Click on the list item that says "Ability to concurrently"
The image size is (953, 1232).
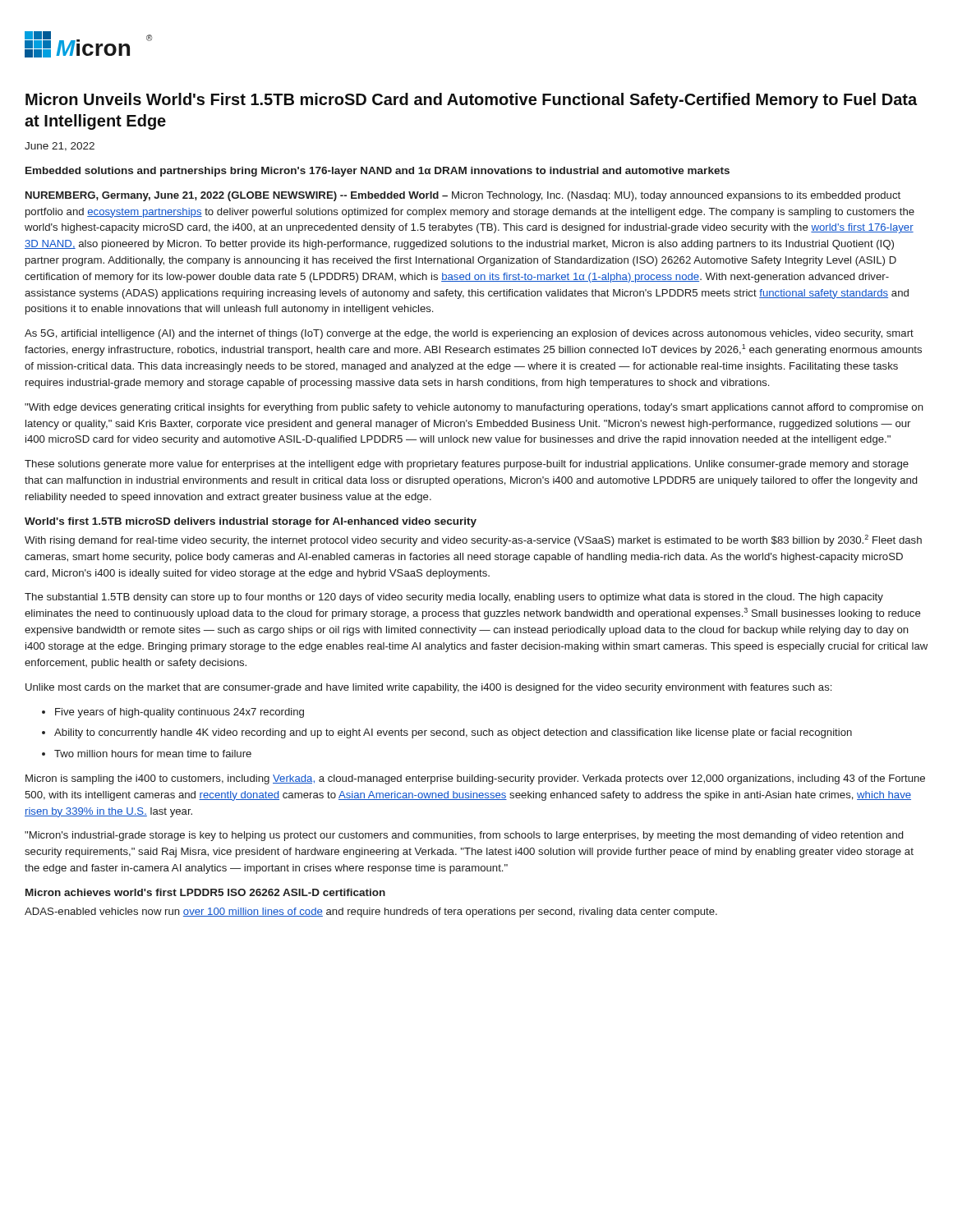(x=453, y=733)
